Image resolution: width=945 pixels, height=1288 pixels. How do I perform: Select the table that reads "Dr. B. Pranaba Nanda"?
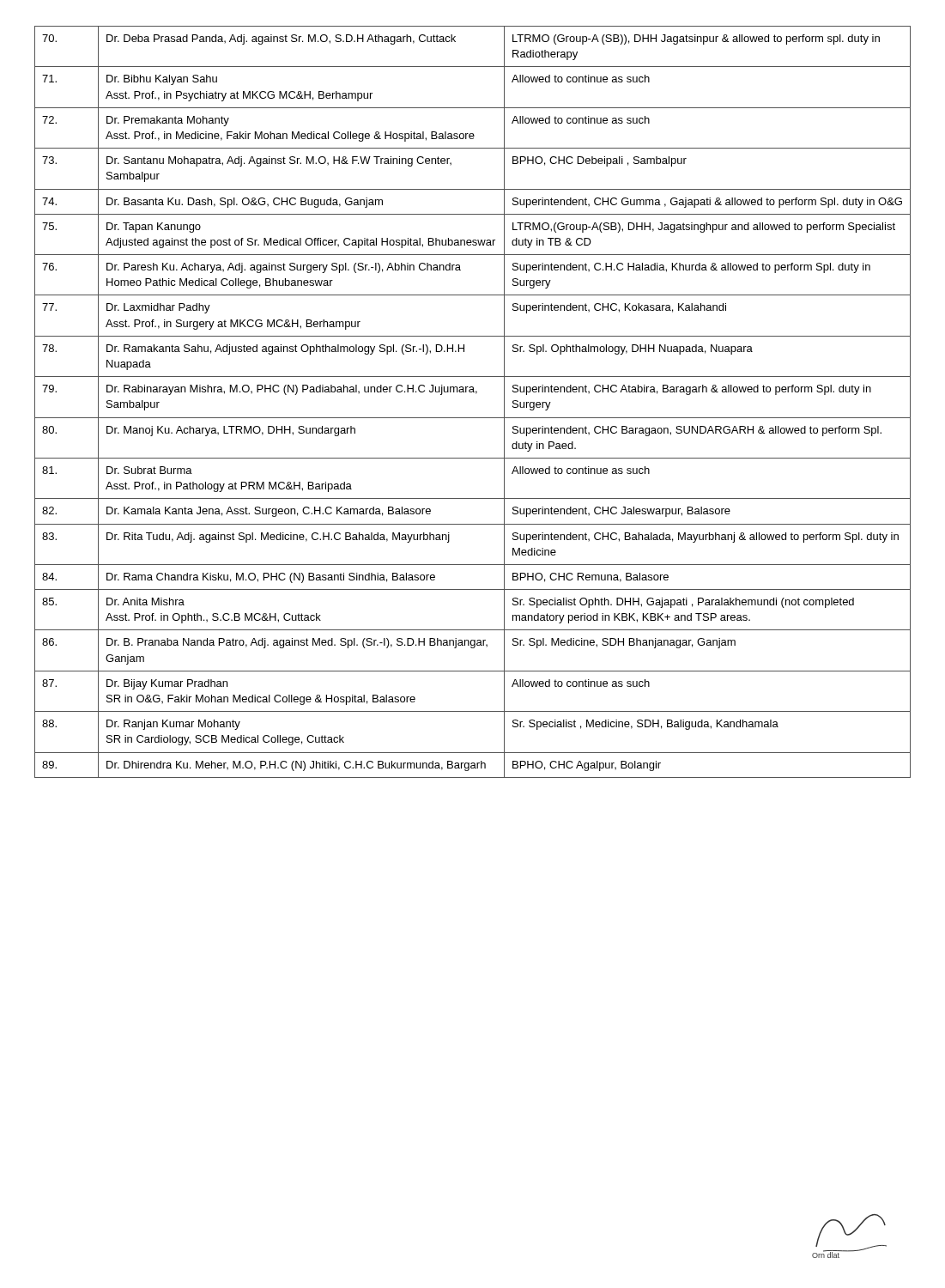coord(472,402)
